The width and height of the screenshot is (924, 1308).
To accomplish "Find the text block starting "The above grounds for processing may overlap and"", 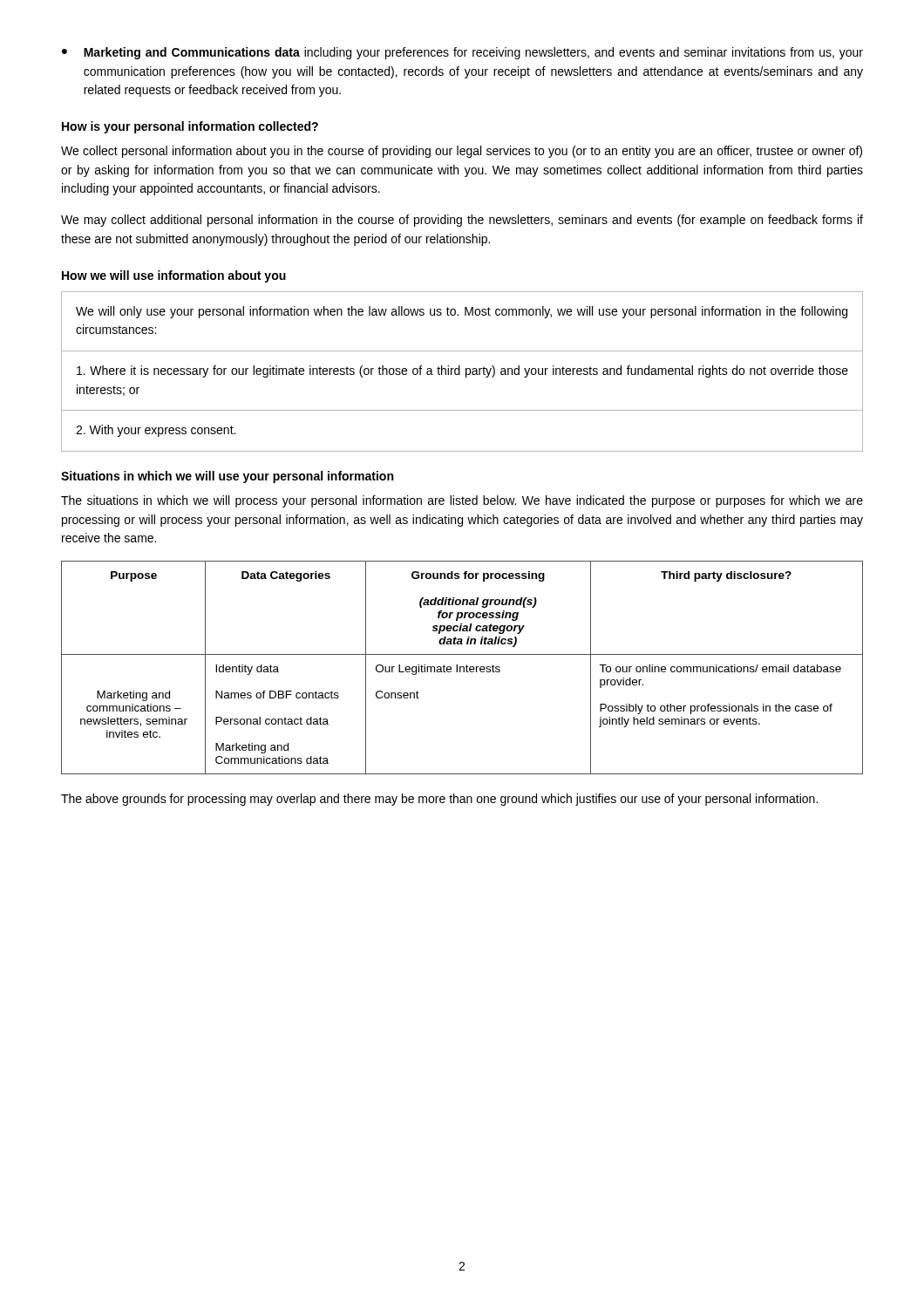I will click(x=440, y=799).
